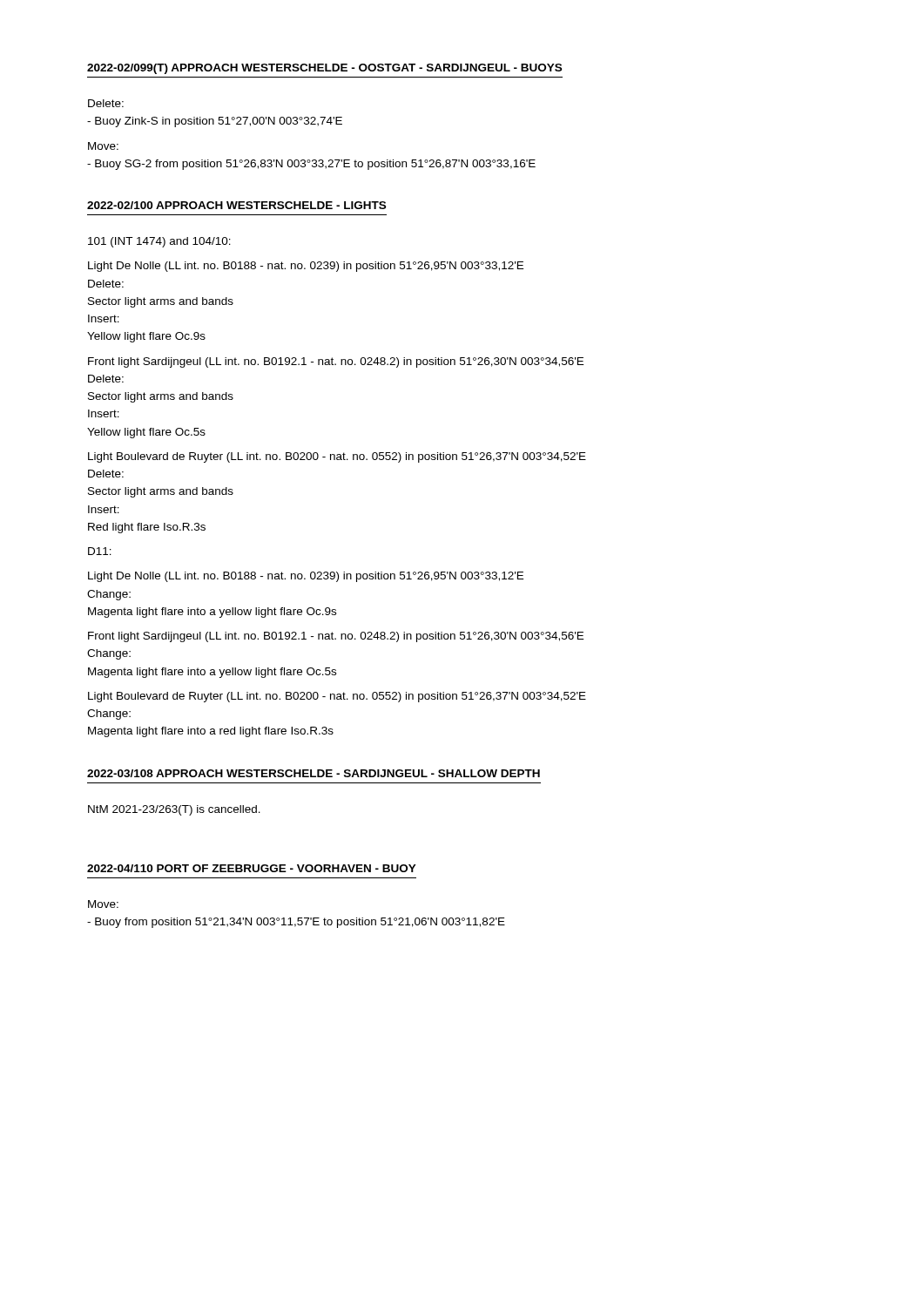Image resolution: width=924 pixels, height=1307 pixels.
Task: Point to the block starting "2022-02/100 APPROACH WESTERSCHELDE - LIGHTS"
Action: tap(237, 207)
